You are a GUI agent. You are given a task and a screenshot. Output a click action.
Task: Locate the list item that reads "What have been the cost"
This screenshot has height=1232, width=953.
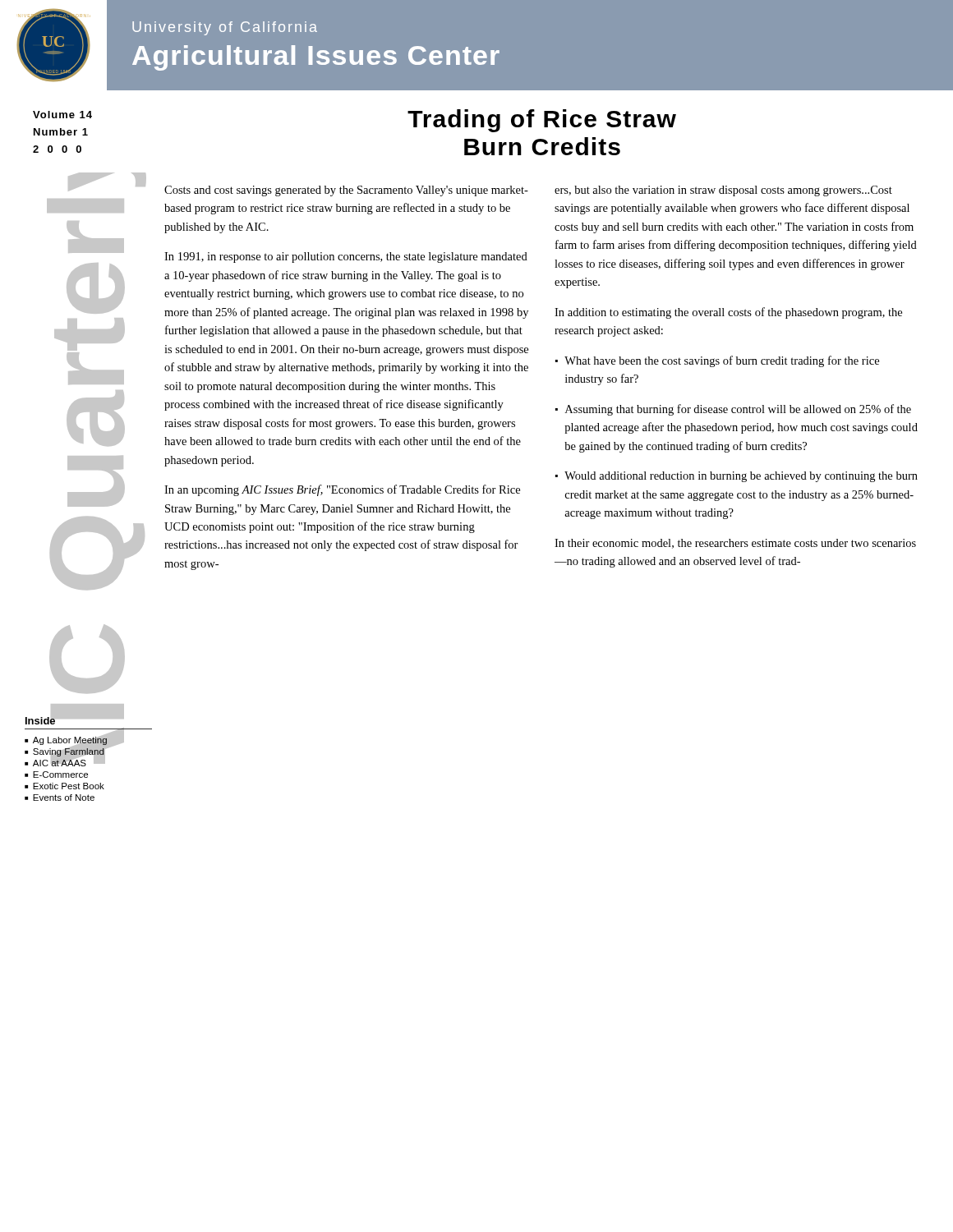(722, 370)
